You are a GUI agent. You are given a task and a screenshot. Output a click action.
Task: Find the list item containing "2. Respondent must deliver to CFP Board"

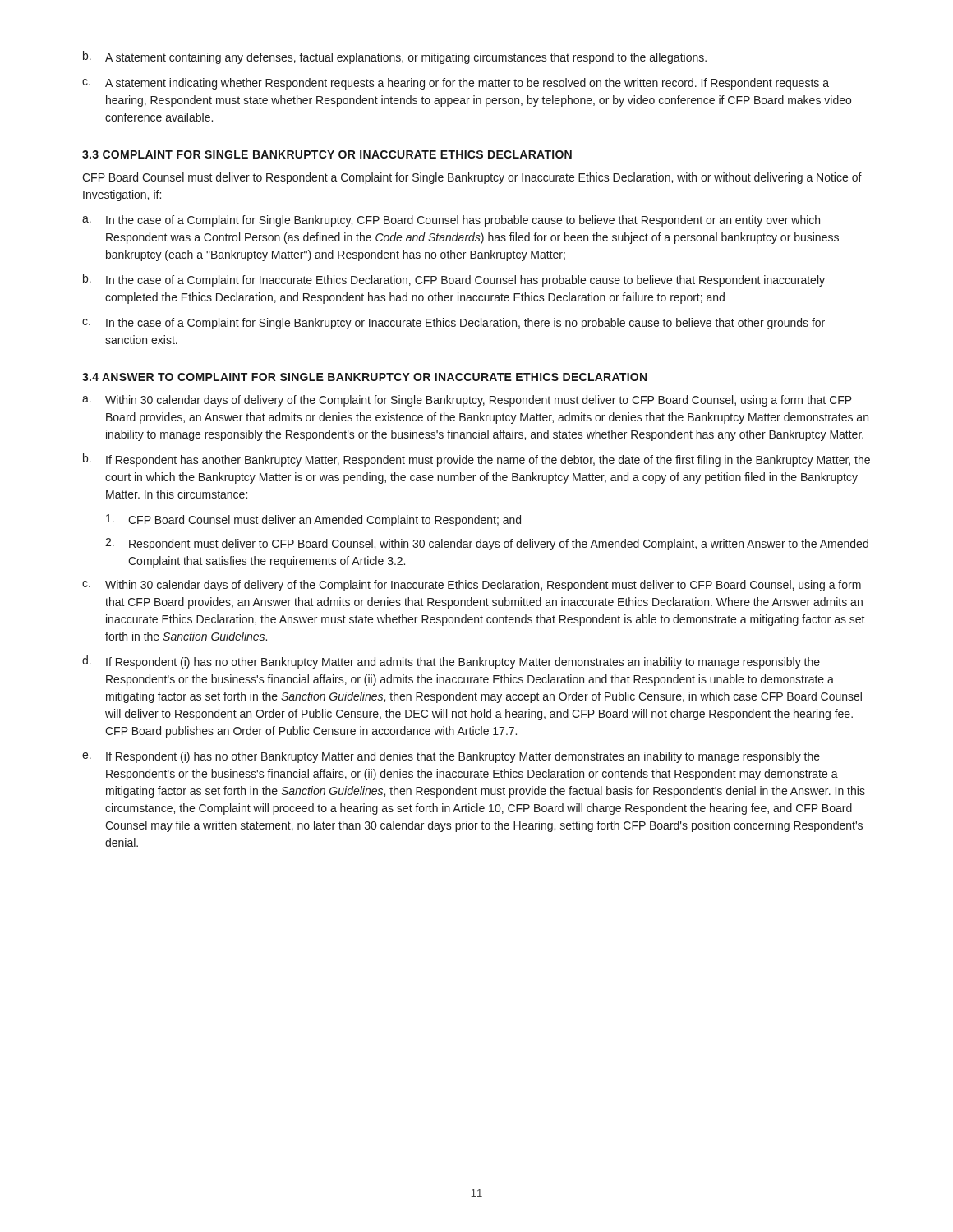click(x=488, y=553)
